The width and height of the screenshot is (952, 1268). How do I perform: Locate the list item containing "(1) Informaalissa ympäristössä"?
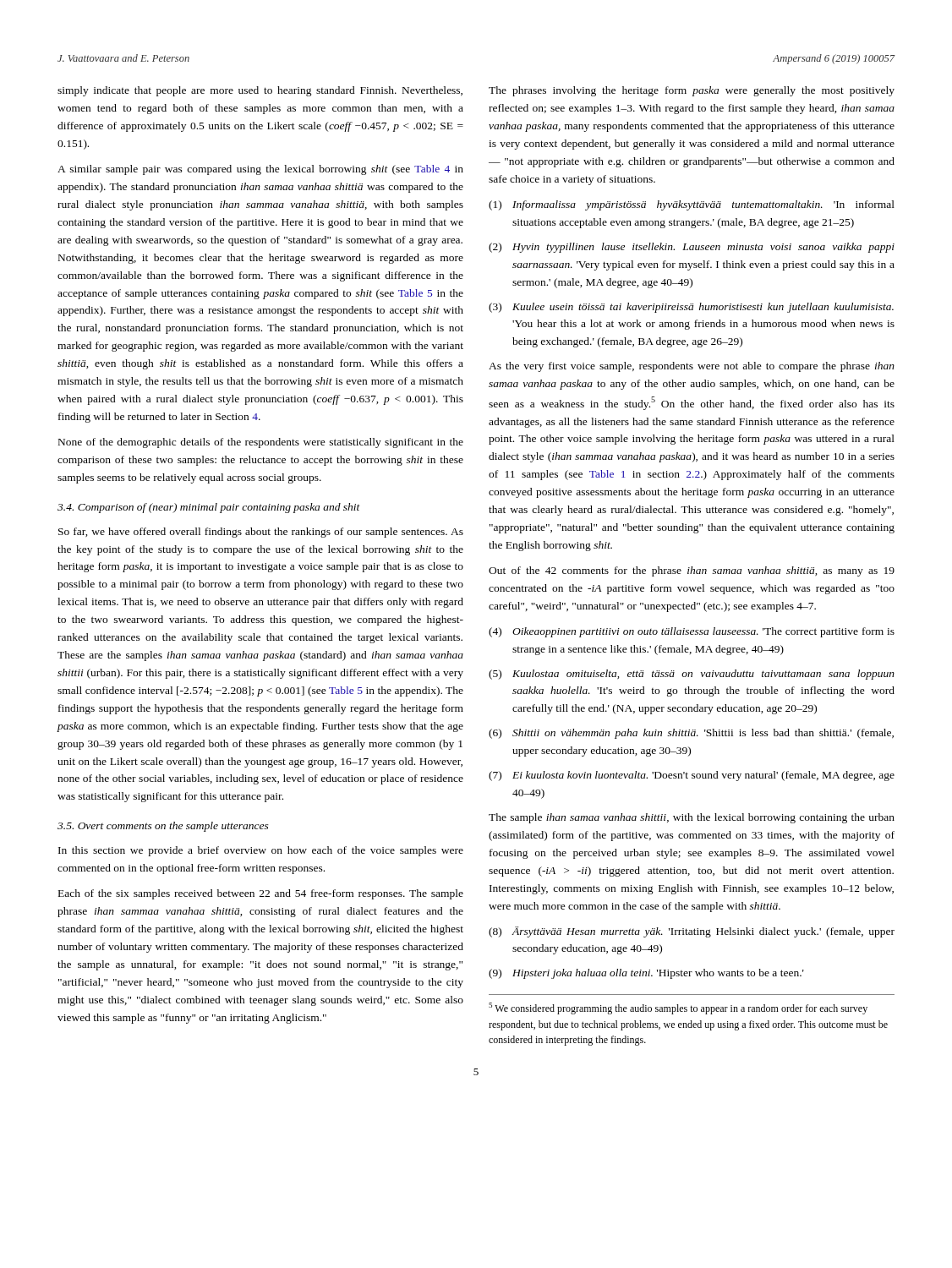coord(692,214)
